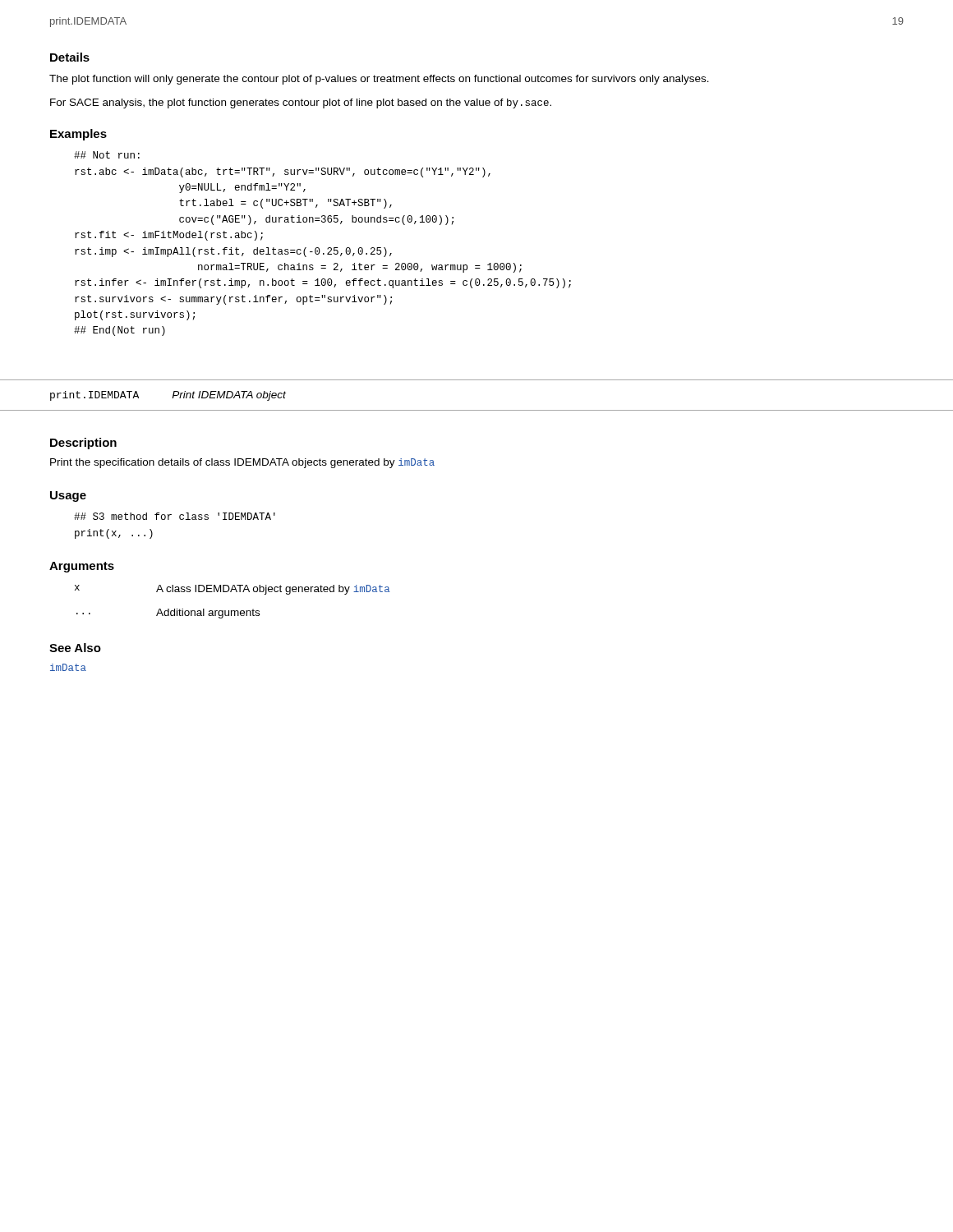Find the table that mentions "Additional arguments"
The width and height of the screenshot is (953, 1232).
pyautogui.click(x=476, y=601)
